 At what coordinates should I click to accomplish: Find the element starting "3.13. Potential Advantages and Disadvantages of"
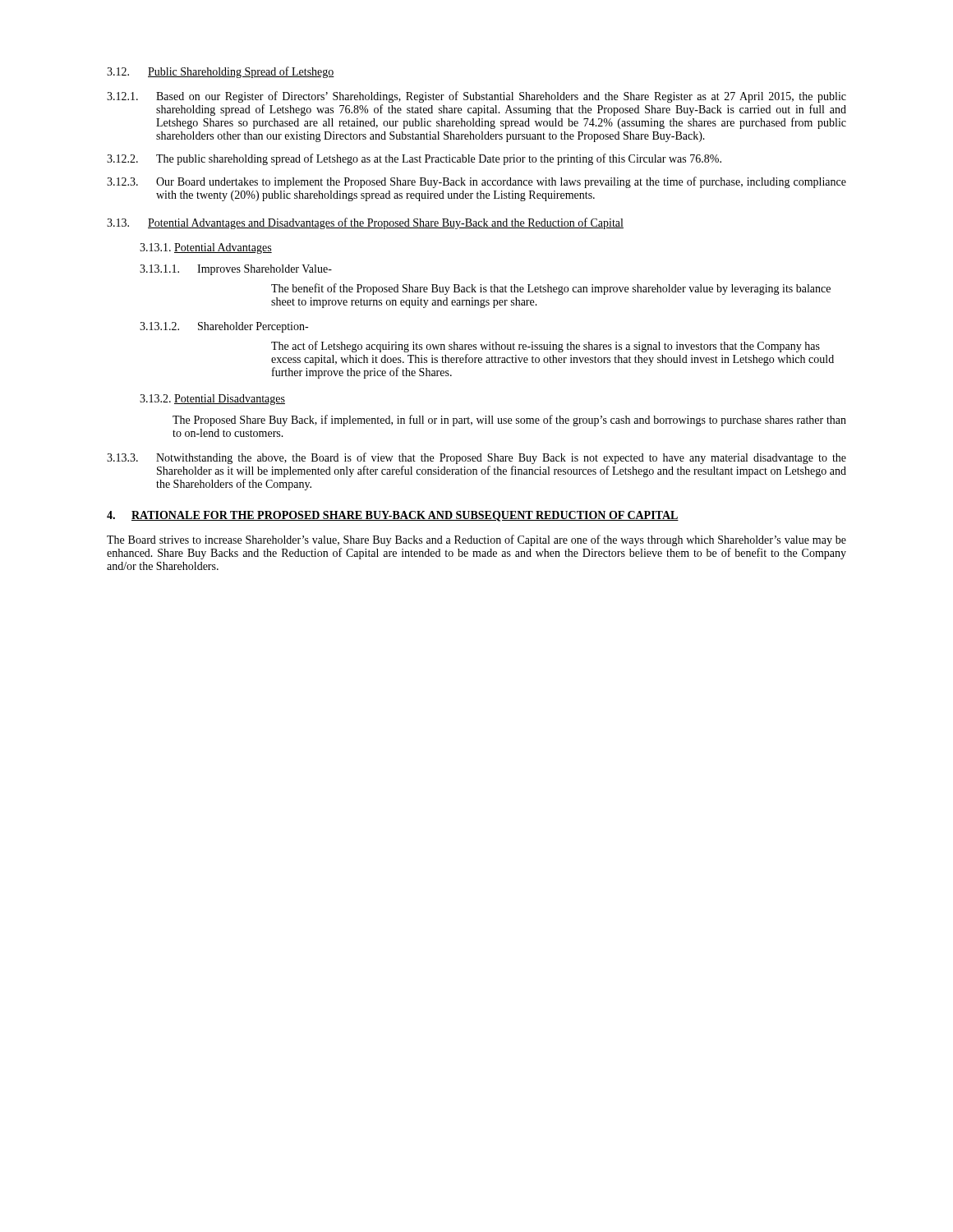coord(476,223)
